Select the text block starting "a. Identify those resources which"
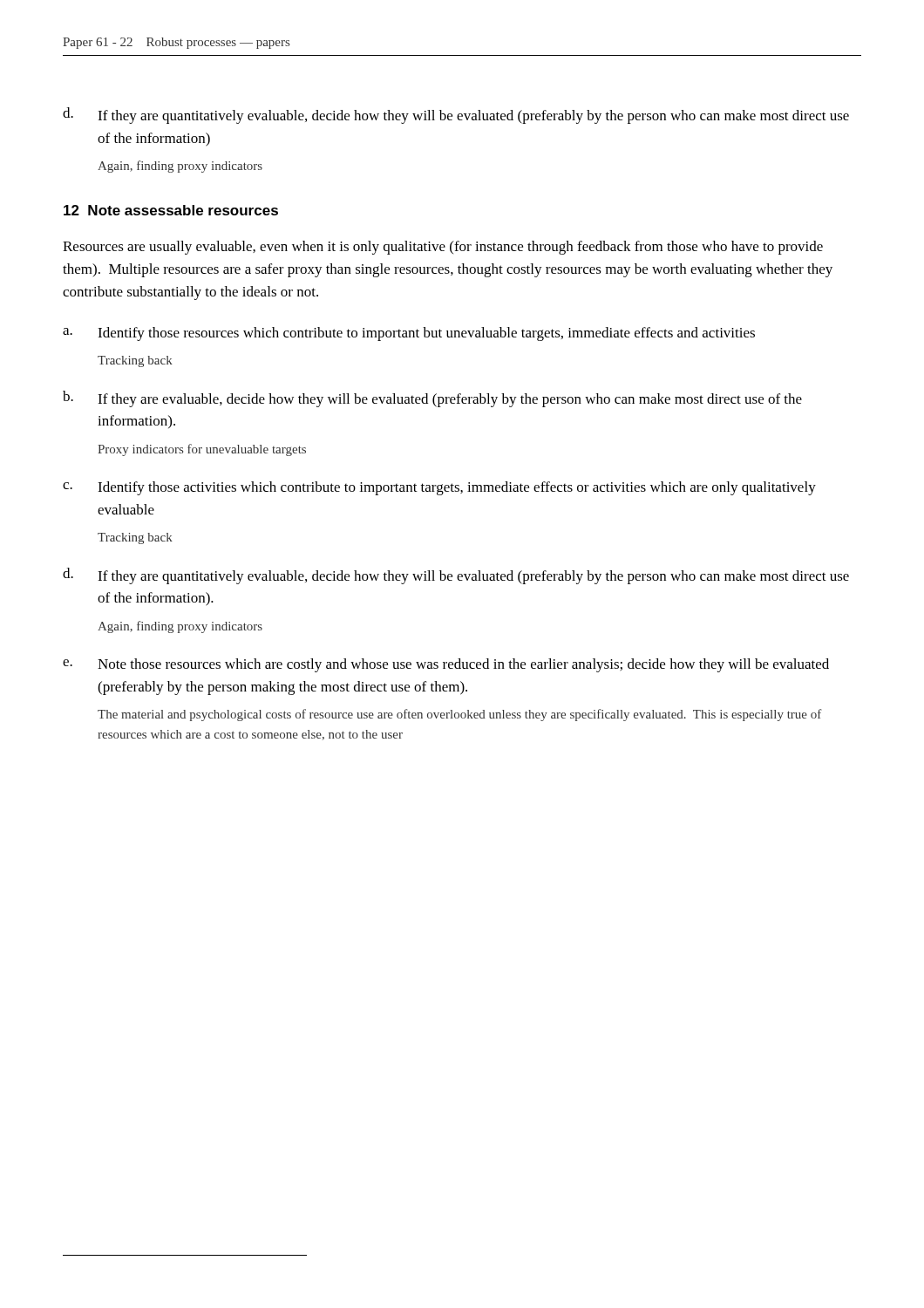This screenshot has height=1308, width=924. [462, 332]
